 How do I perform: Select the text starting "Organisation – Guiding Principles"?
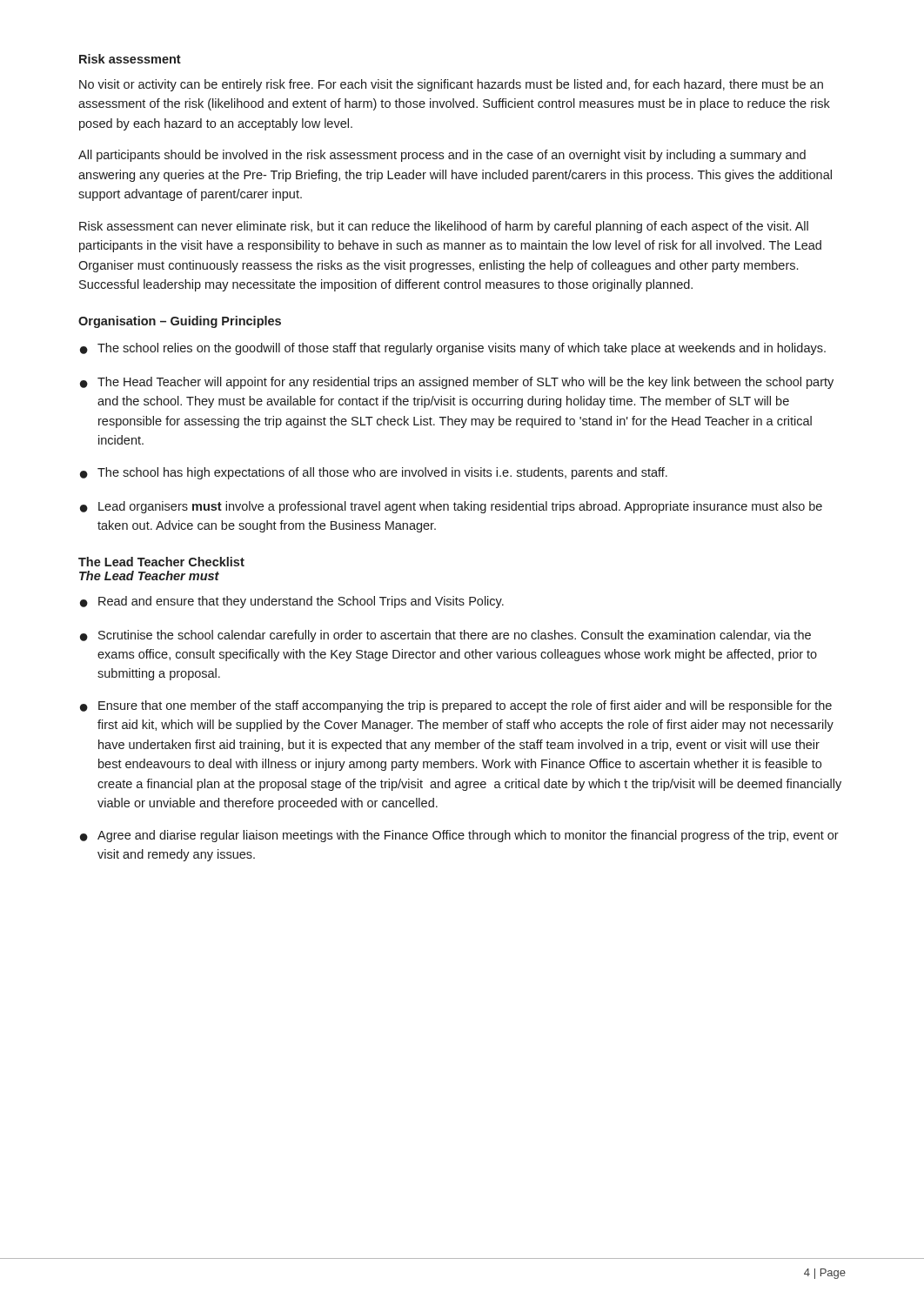[180, 321]
